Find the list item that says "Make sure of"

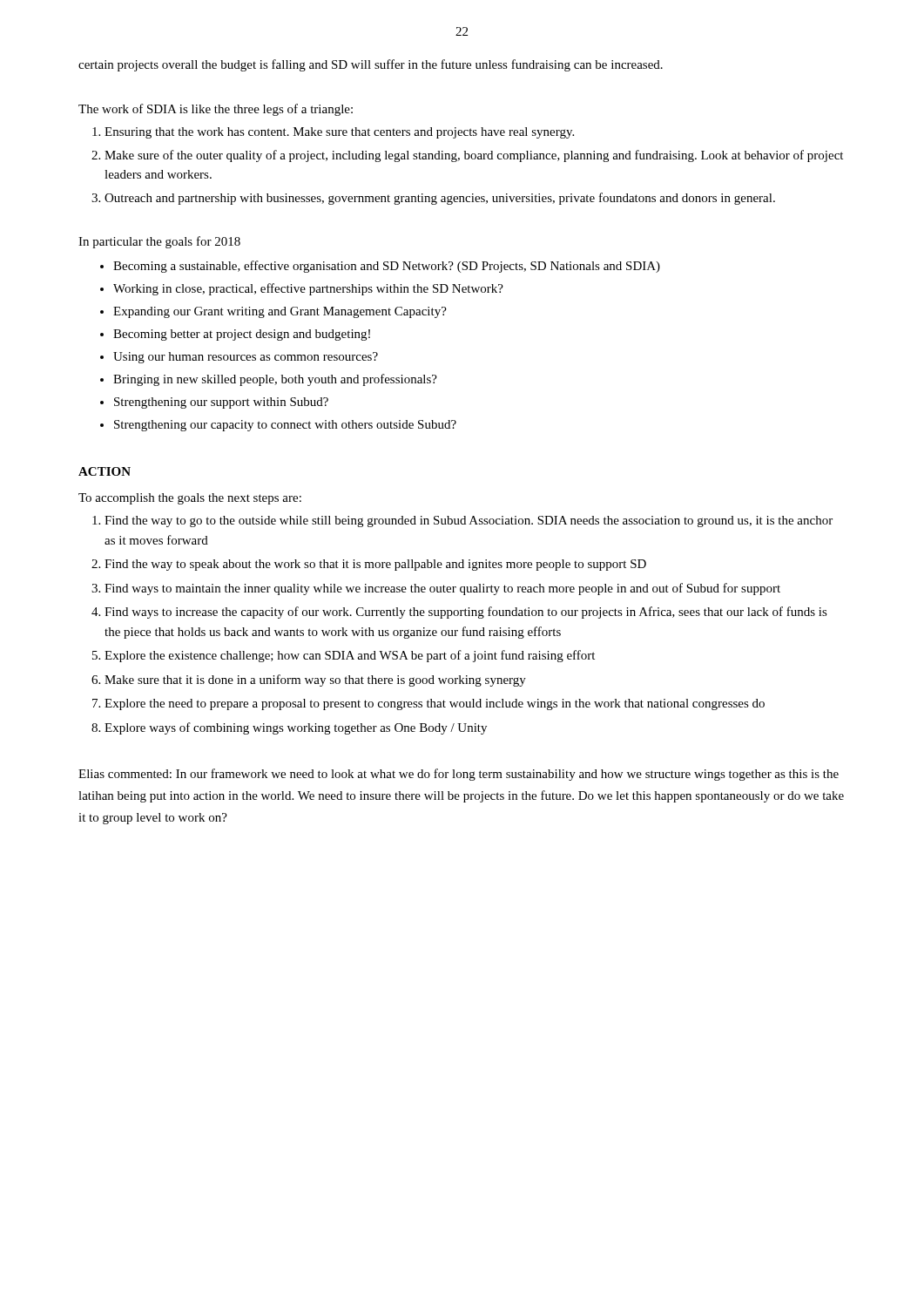[x=474, y=164]
